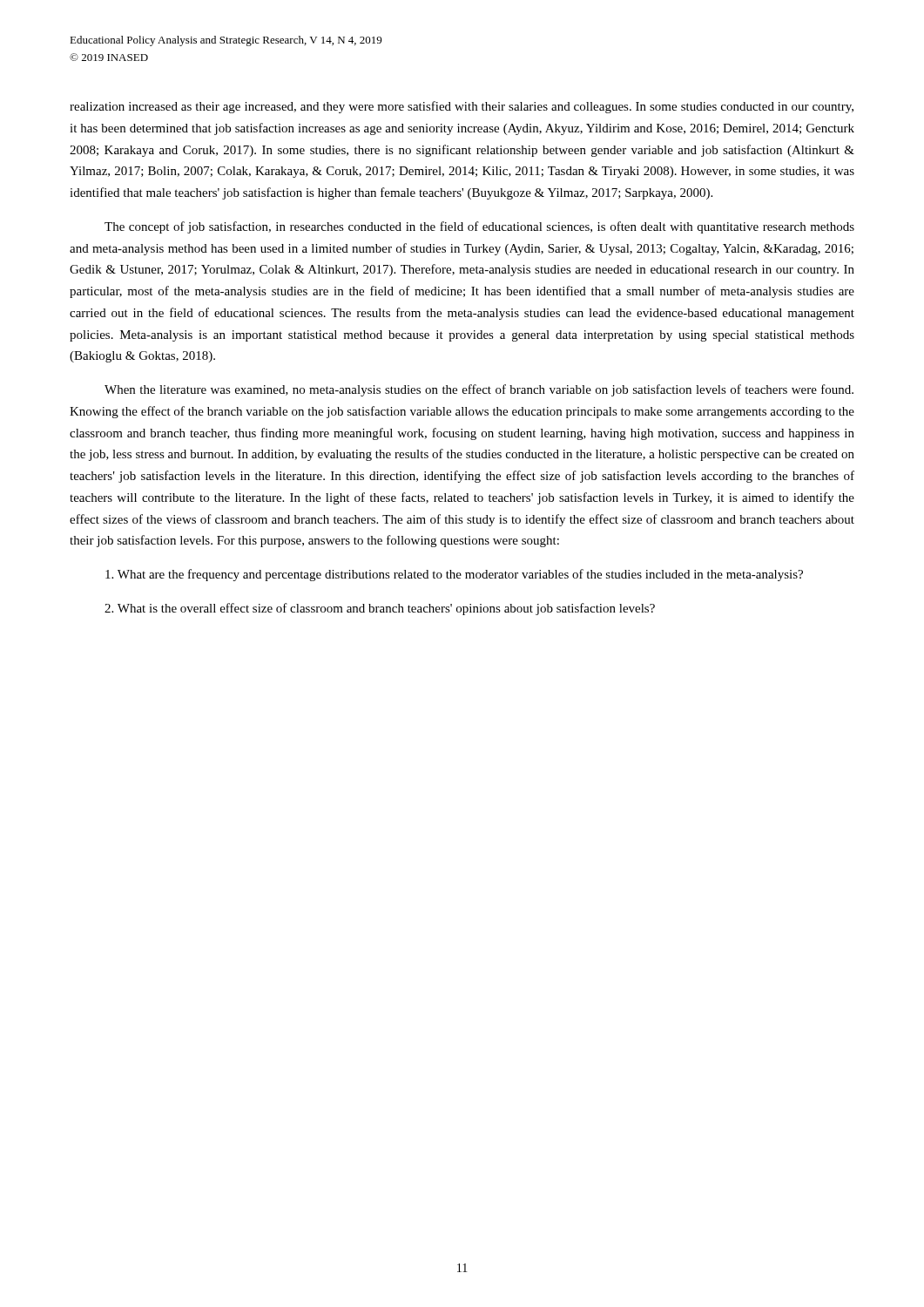Navigate to the text block starting "The concept of job"

462,291
